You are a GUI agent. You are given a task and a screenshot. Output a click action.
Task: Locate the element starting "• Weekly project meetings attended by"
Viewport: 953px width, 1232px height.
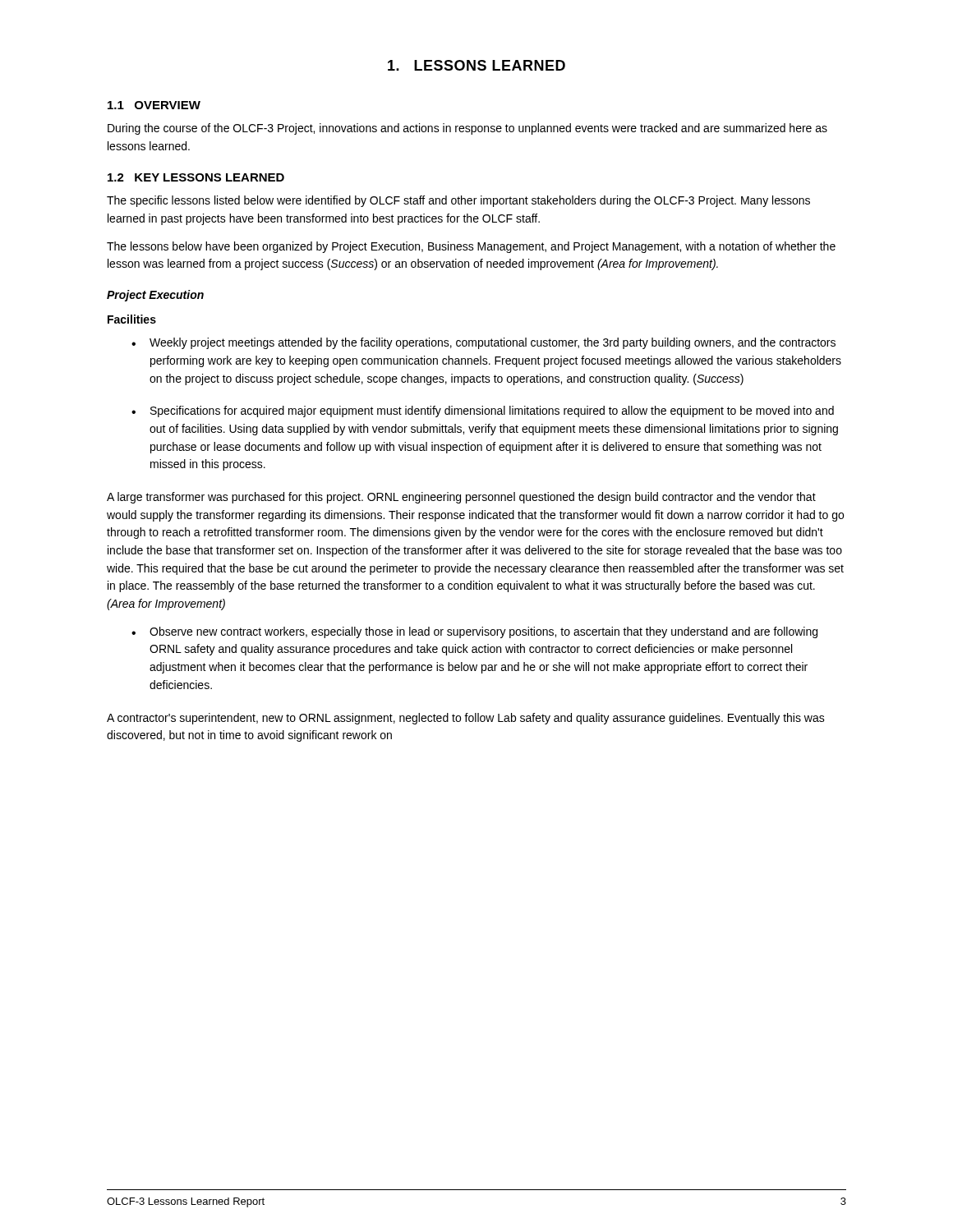(x=489, y=361)
